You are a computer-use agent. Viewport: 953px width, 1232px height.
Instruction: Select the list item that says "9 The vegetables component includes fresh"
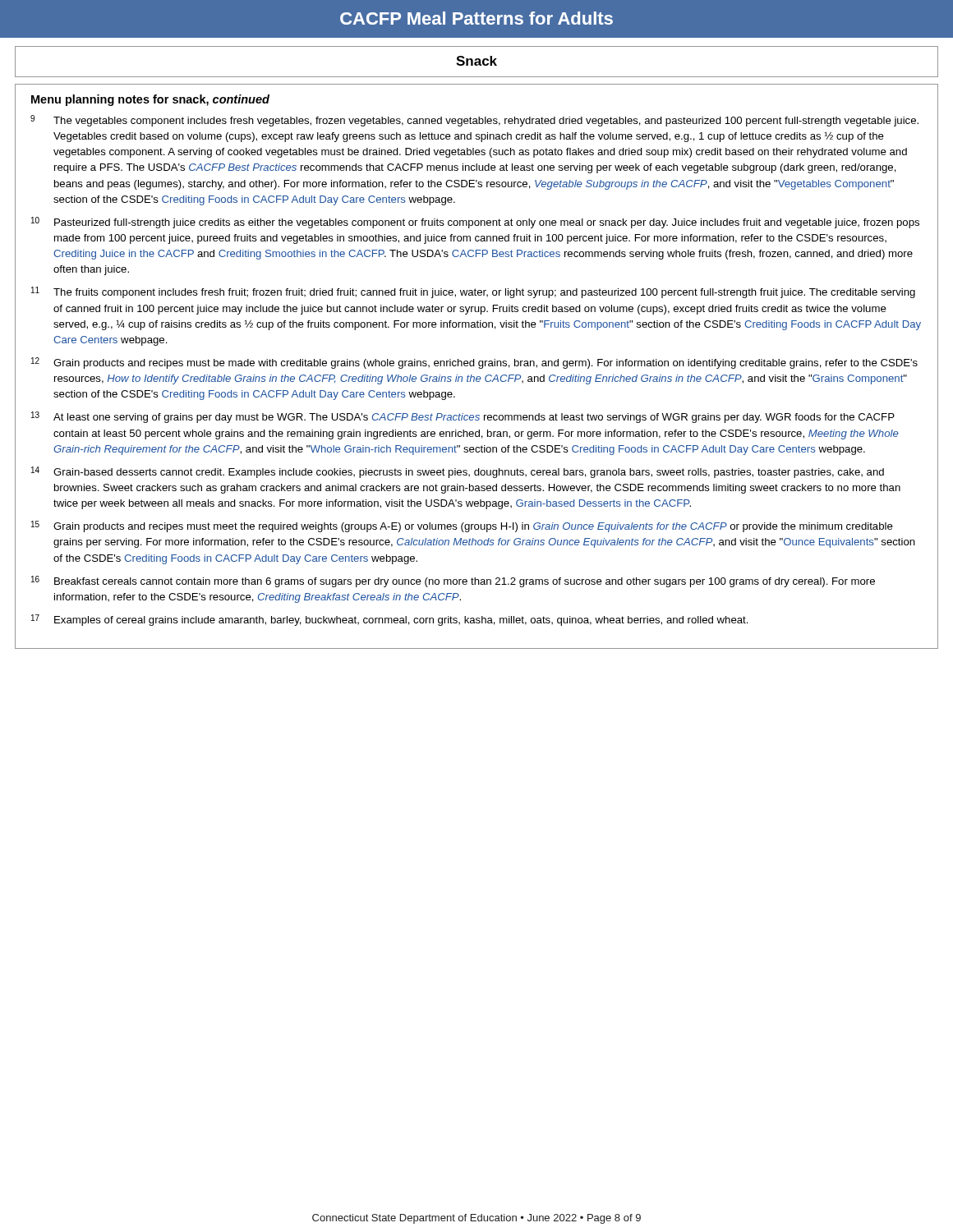pyautogui.click(x=476, y=160)
